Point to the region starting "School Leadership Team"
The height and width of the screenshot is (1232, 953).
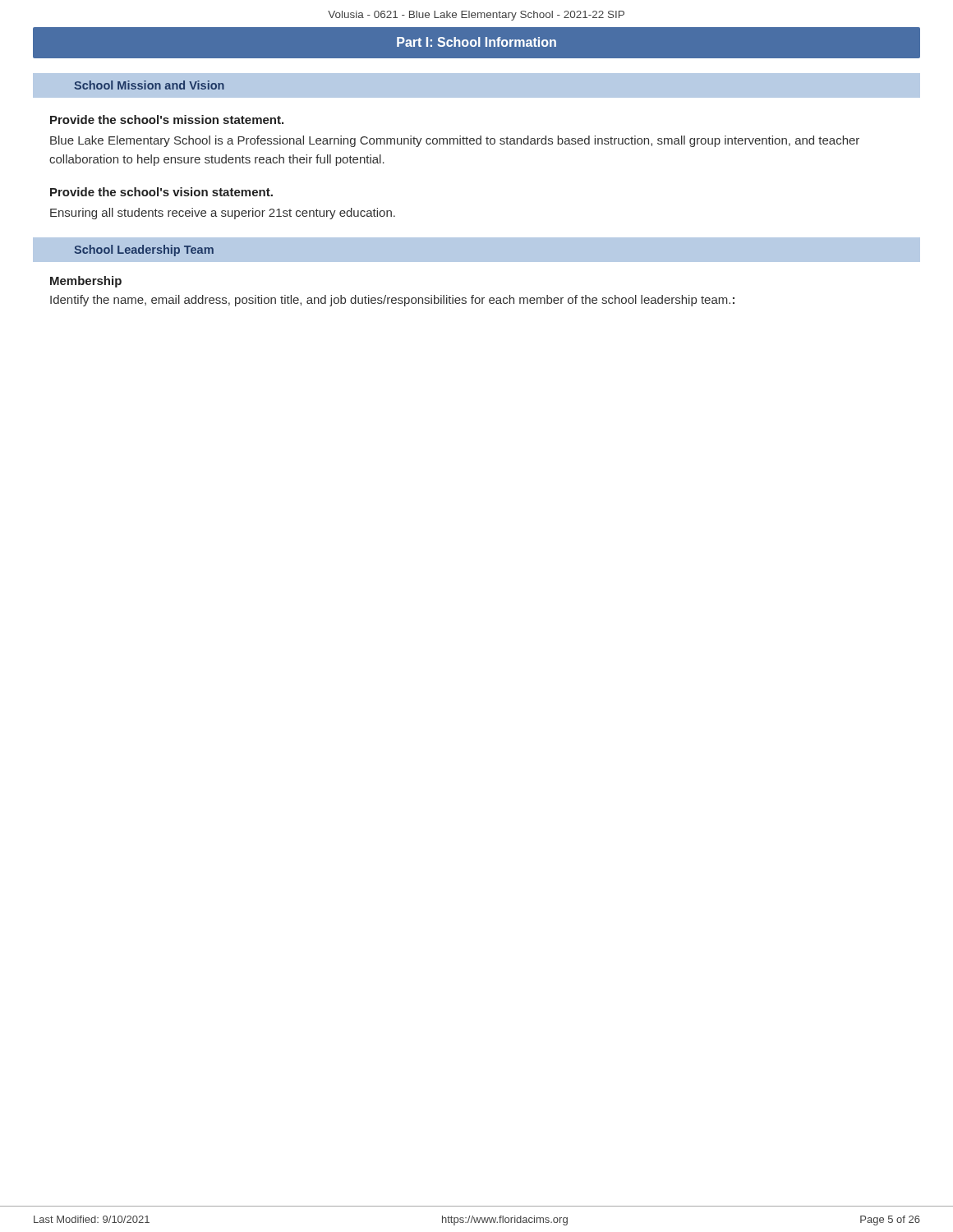click(144, 249)
